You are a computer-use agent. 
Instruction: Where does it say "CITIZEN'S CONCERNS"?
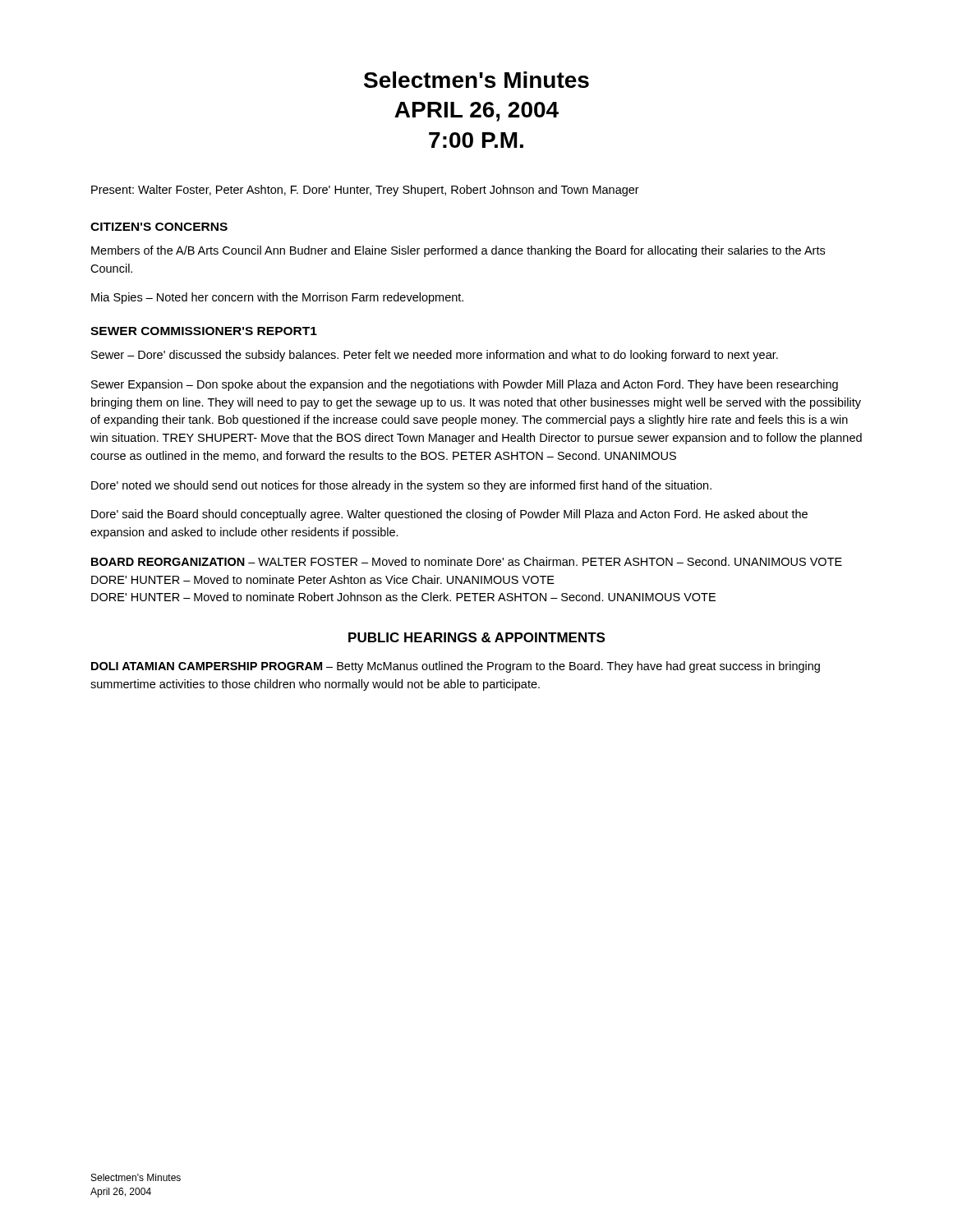tap(159, 226)
